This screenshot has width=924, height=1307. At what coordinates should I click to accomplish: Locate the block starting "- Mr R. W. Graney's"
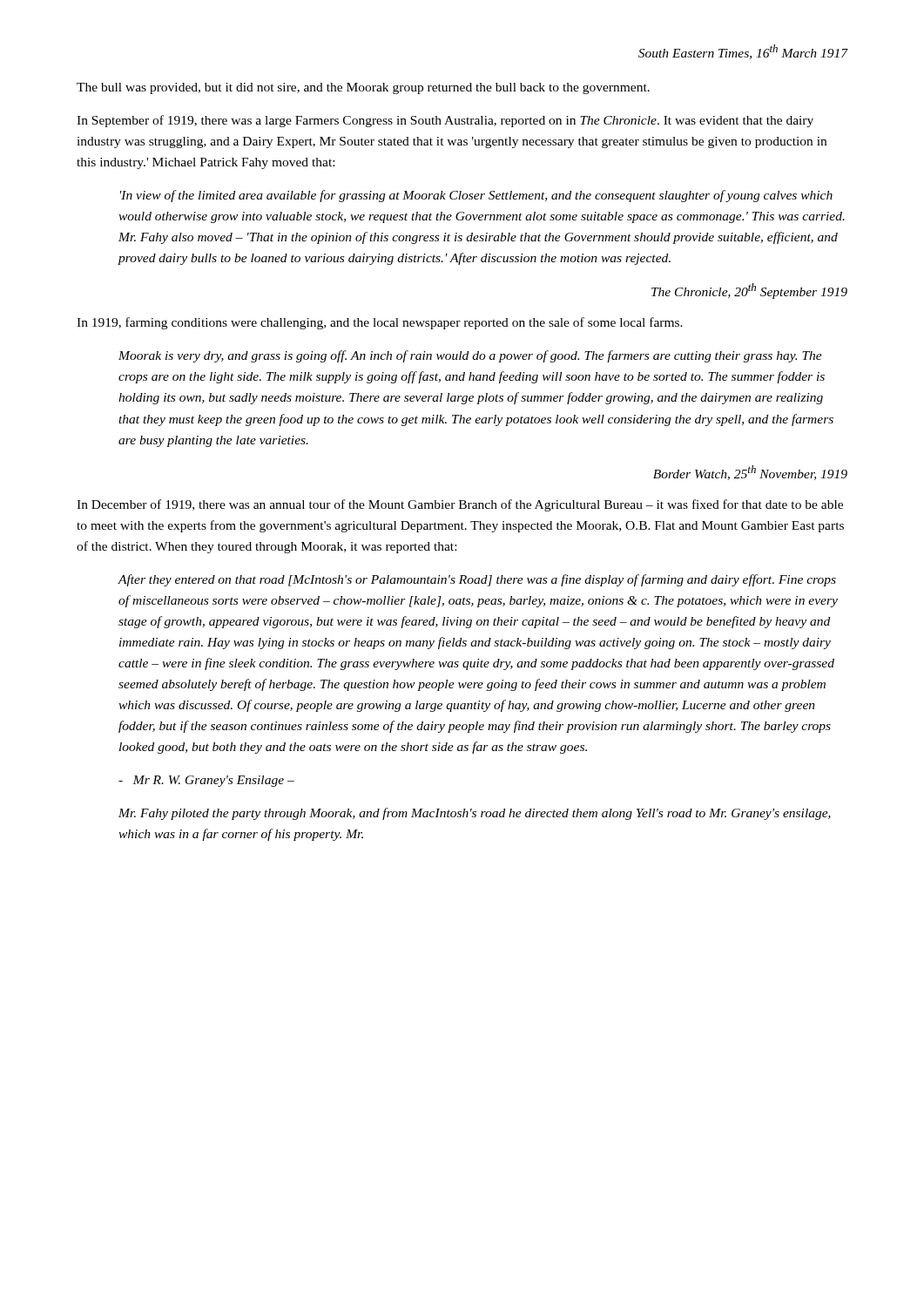(x=206, y=779)
